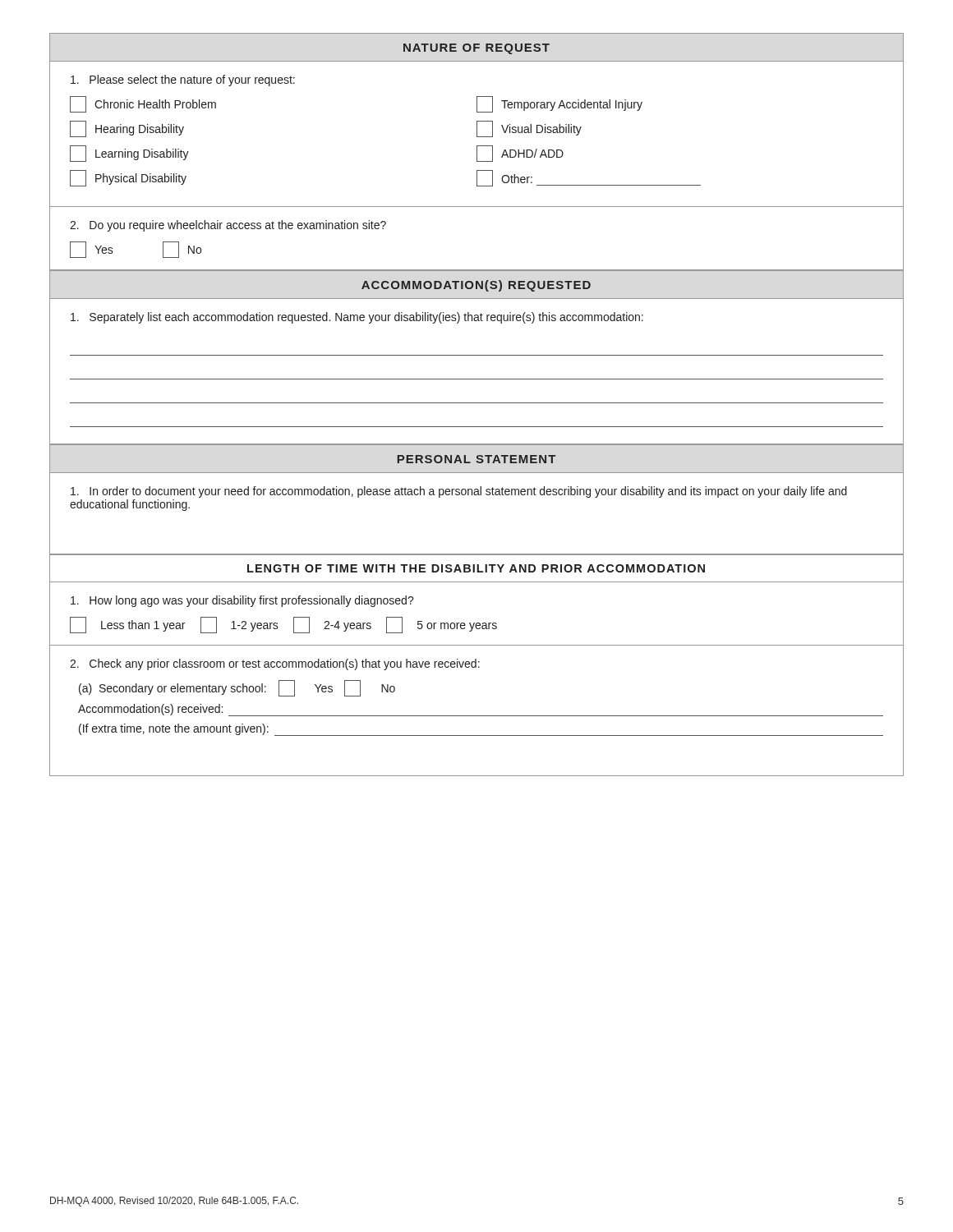The width and height of the screenshot is (953, 1232).
Task: Point to the text block starting "2. Do you require wheelchair"
Action: [228, 225]
